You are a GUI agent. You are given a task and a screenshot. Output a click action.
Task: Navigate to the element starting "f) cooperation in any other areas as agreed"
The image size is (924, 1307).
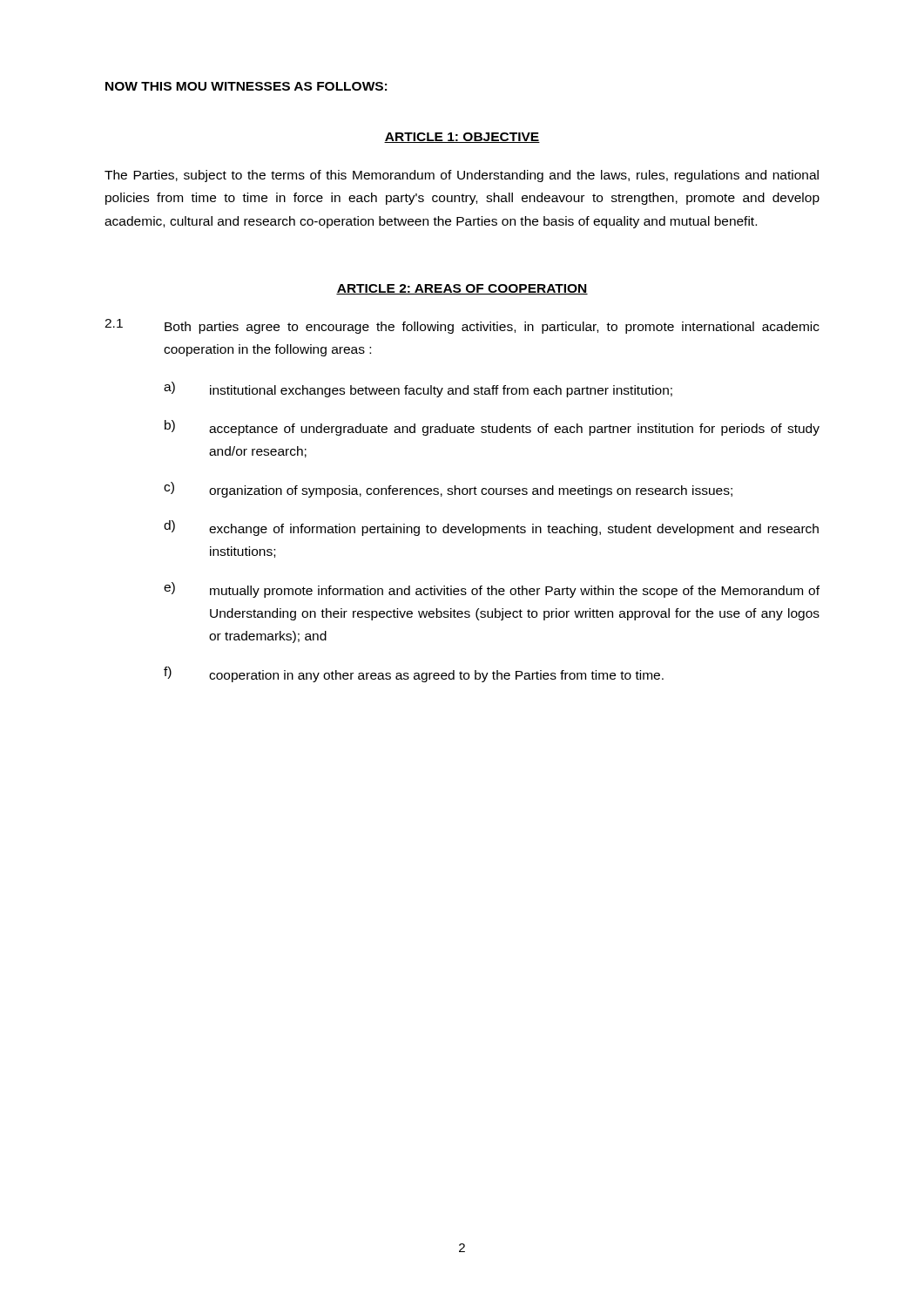pyautogui.click(x=492, y=675)
